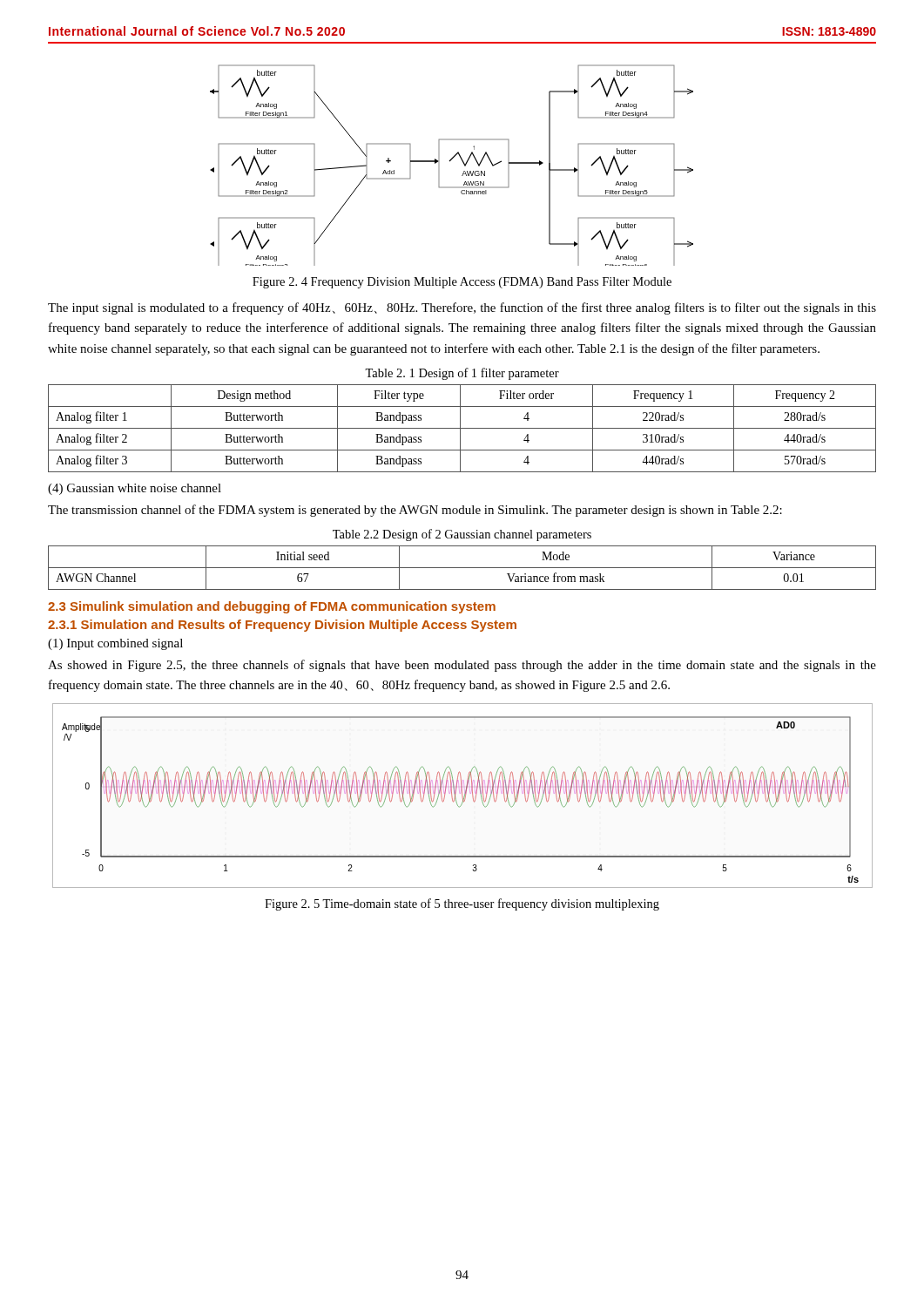924x1307 pixels.
Task: Locate the table with the text "AWGN Channel"
Action: pos(462,568)
